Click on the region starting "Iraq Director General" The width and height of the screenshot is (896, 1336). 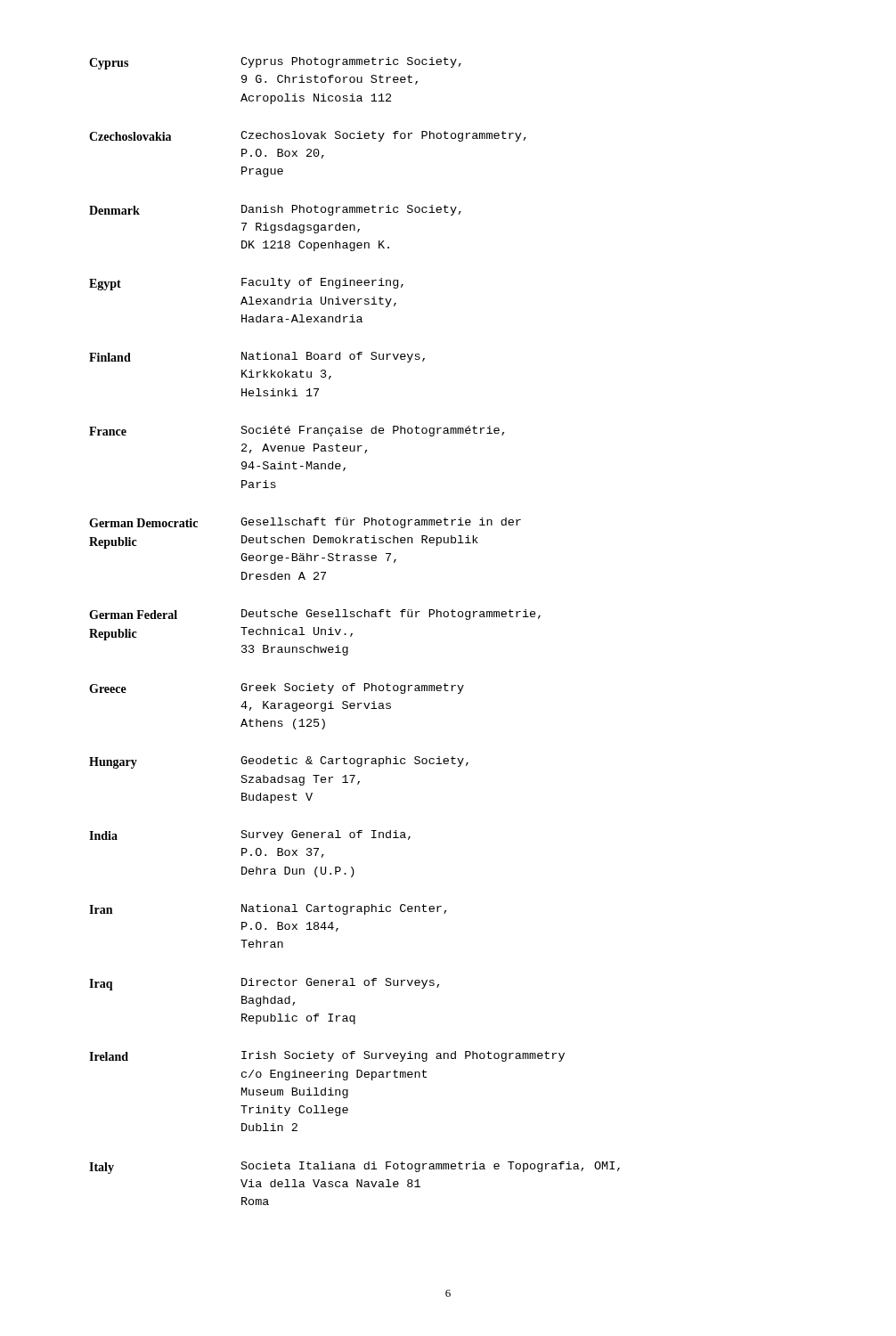coord(264,984)
